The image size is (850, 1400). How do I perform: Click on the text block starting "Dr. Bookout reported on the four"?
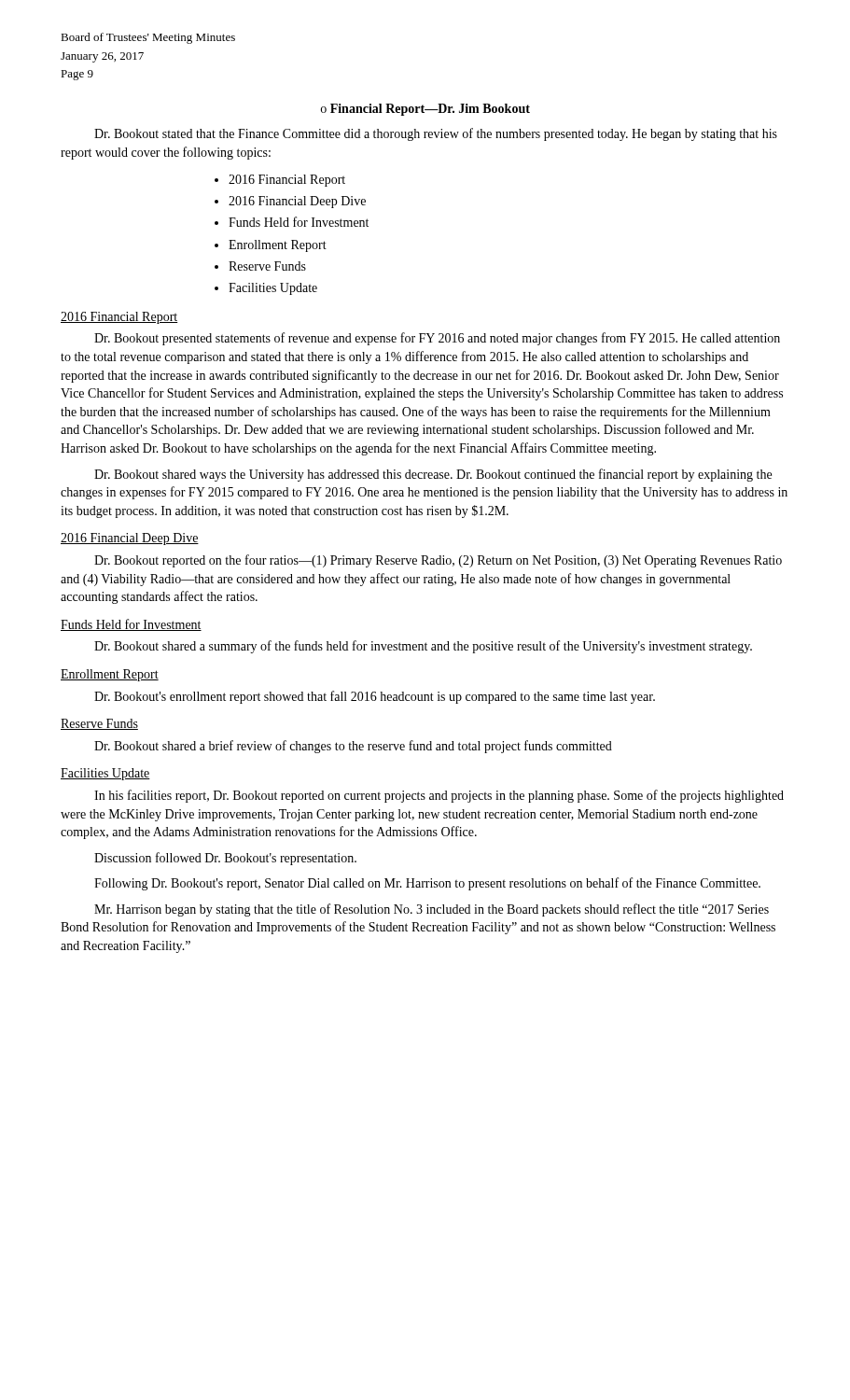pyautogui.click(x=421, y=579)
